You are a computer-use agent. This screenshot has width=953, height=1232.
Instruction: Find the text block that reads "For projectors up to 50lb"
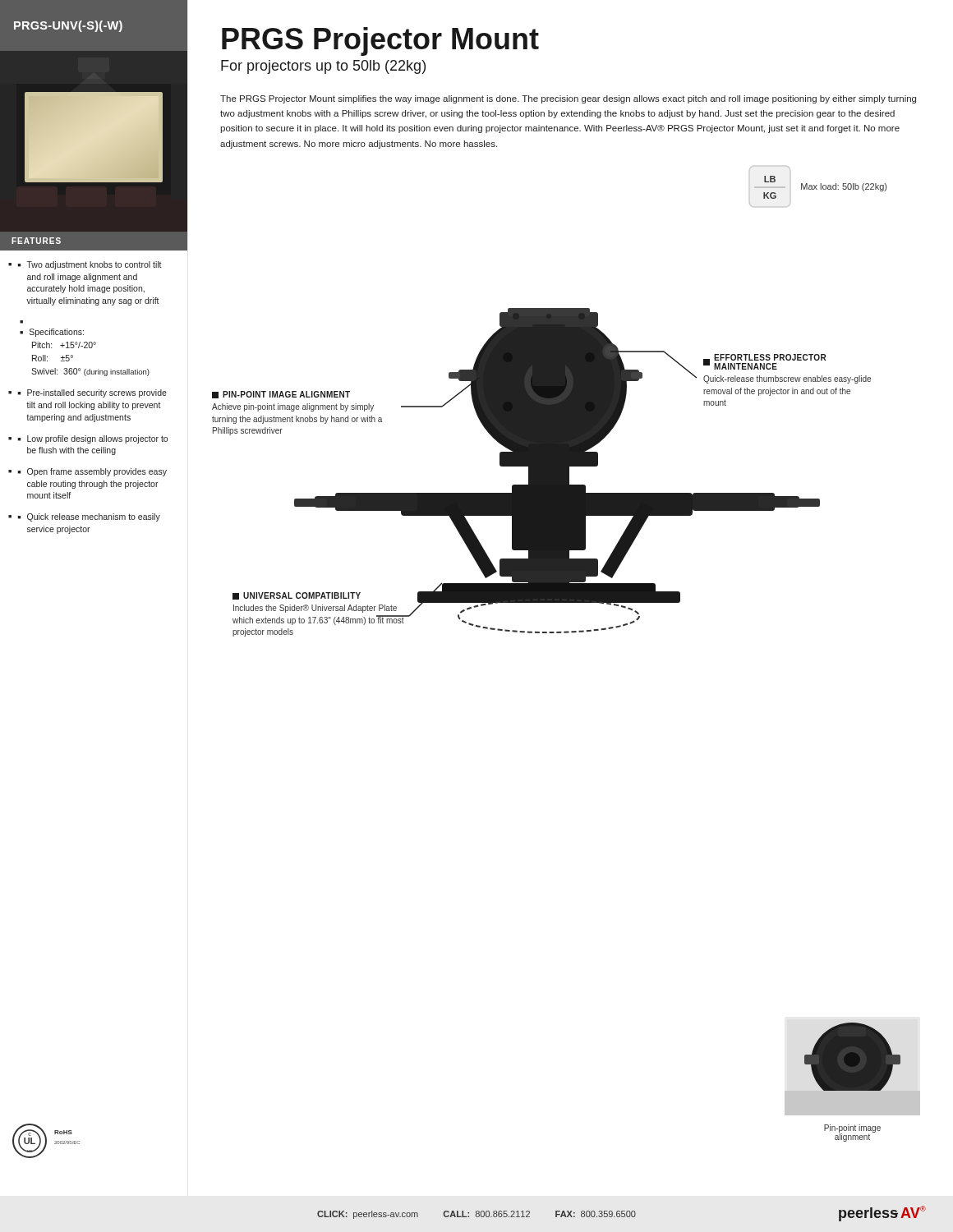tap(323, 65)
